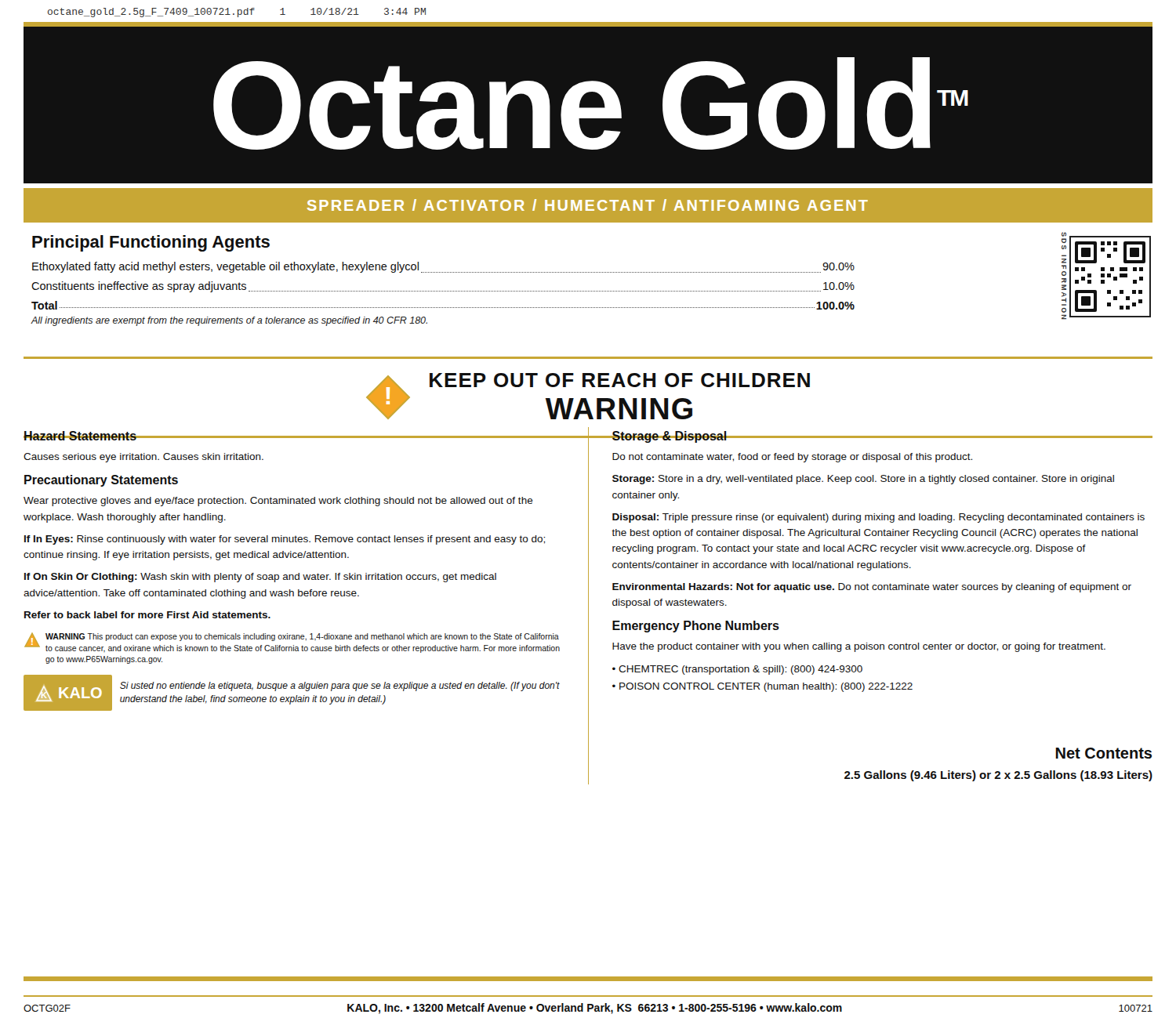Click on the passage starting "Hazard Statements"
This screenshot has width=1176, height=1036.
click(294, 437)
